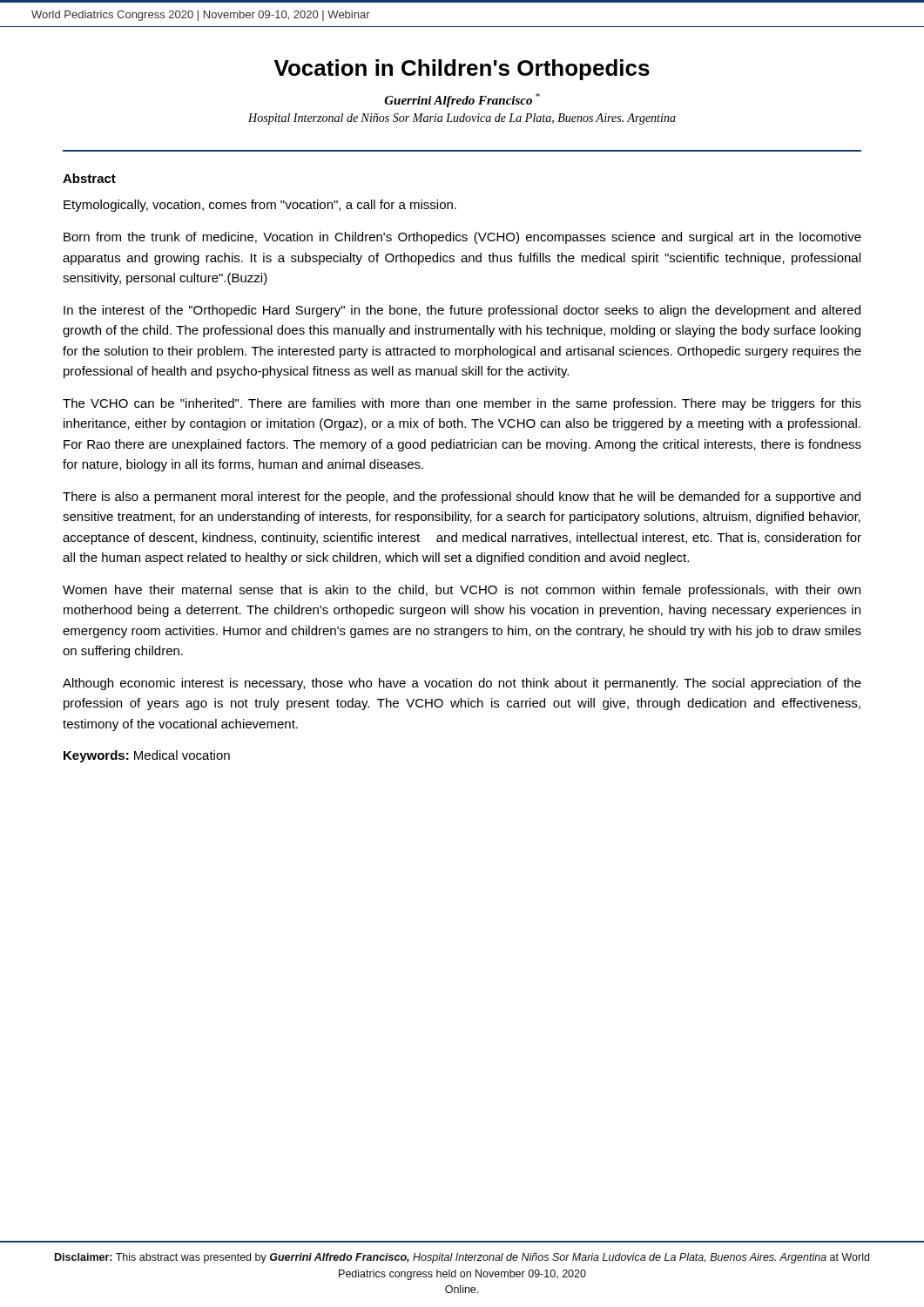Find the region starting "Born from the"
924x1307 pixels.
tap(462, 257)
